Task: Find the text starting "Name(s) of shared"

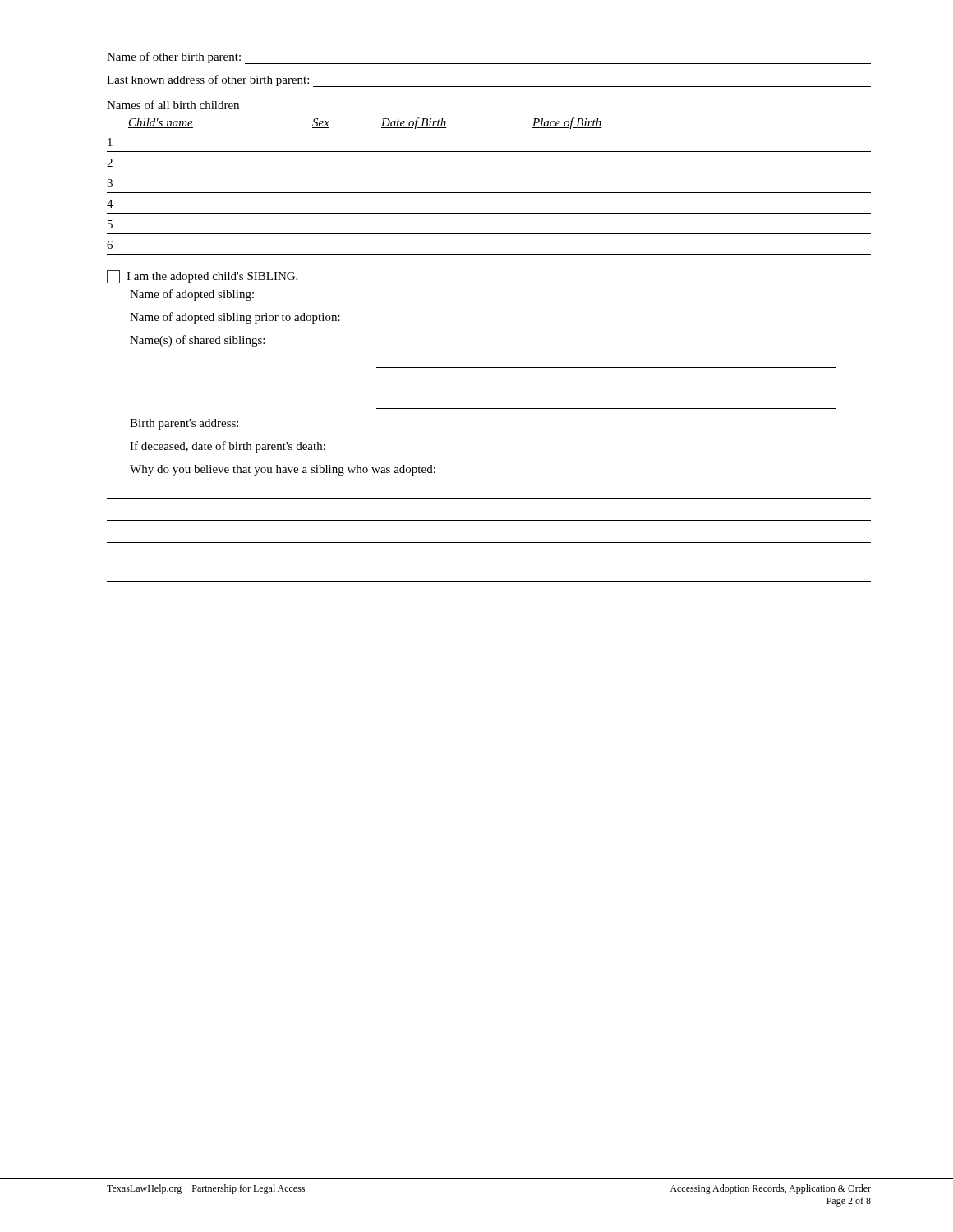Action: (x=500, y=340)
